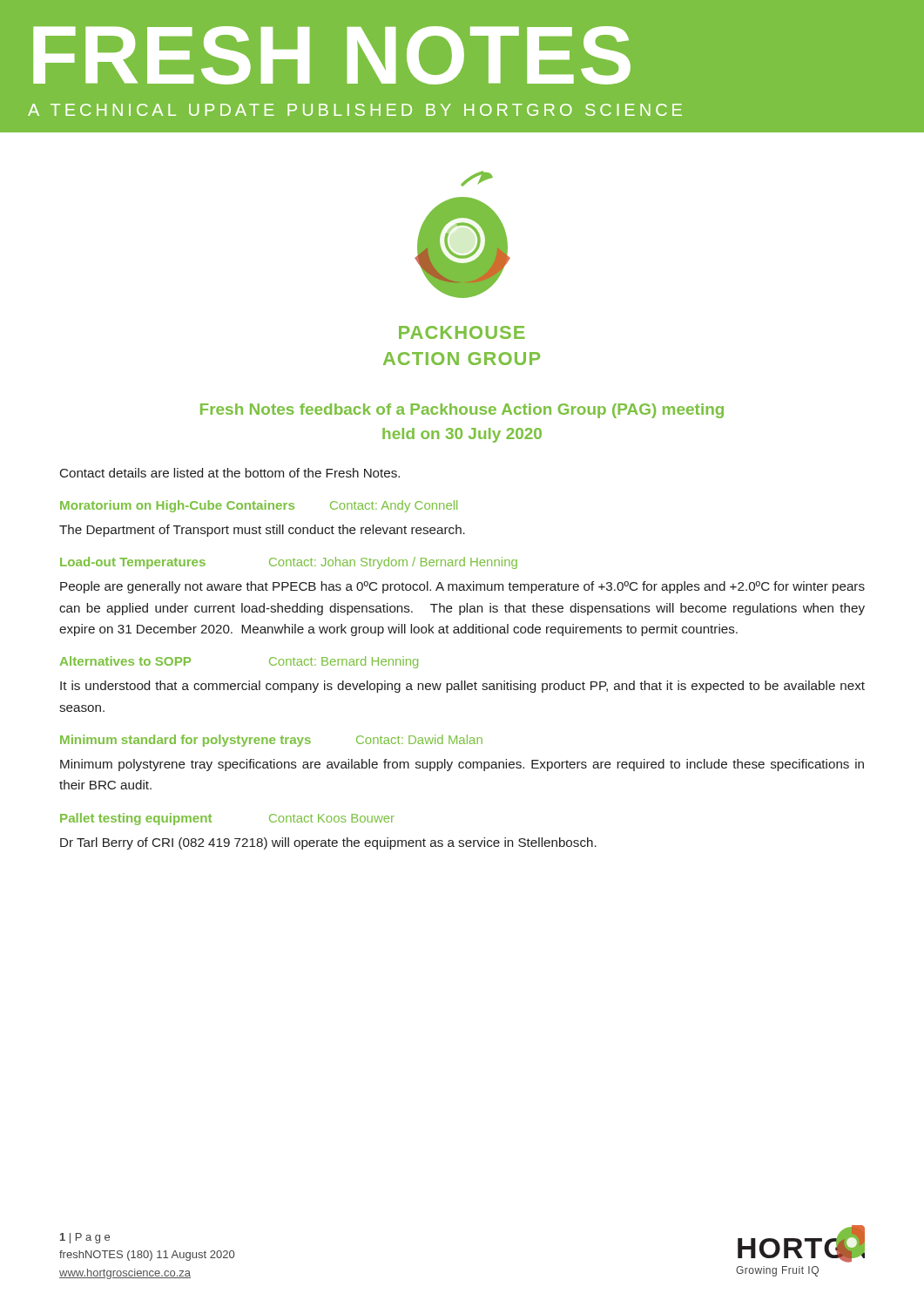The height and width of the screenshot is (1307, 924).
Task: Find the passage starting "Load-out Temperatures Contact:"
Action: (289, 562)
